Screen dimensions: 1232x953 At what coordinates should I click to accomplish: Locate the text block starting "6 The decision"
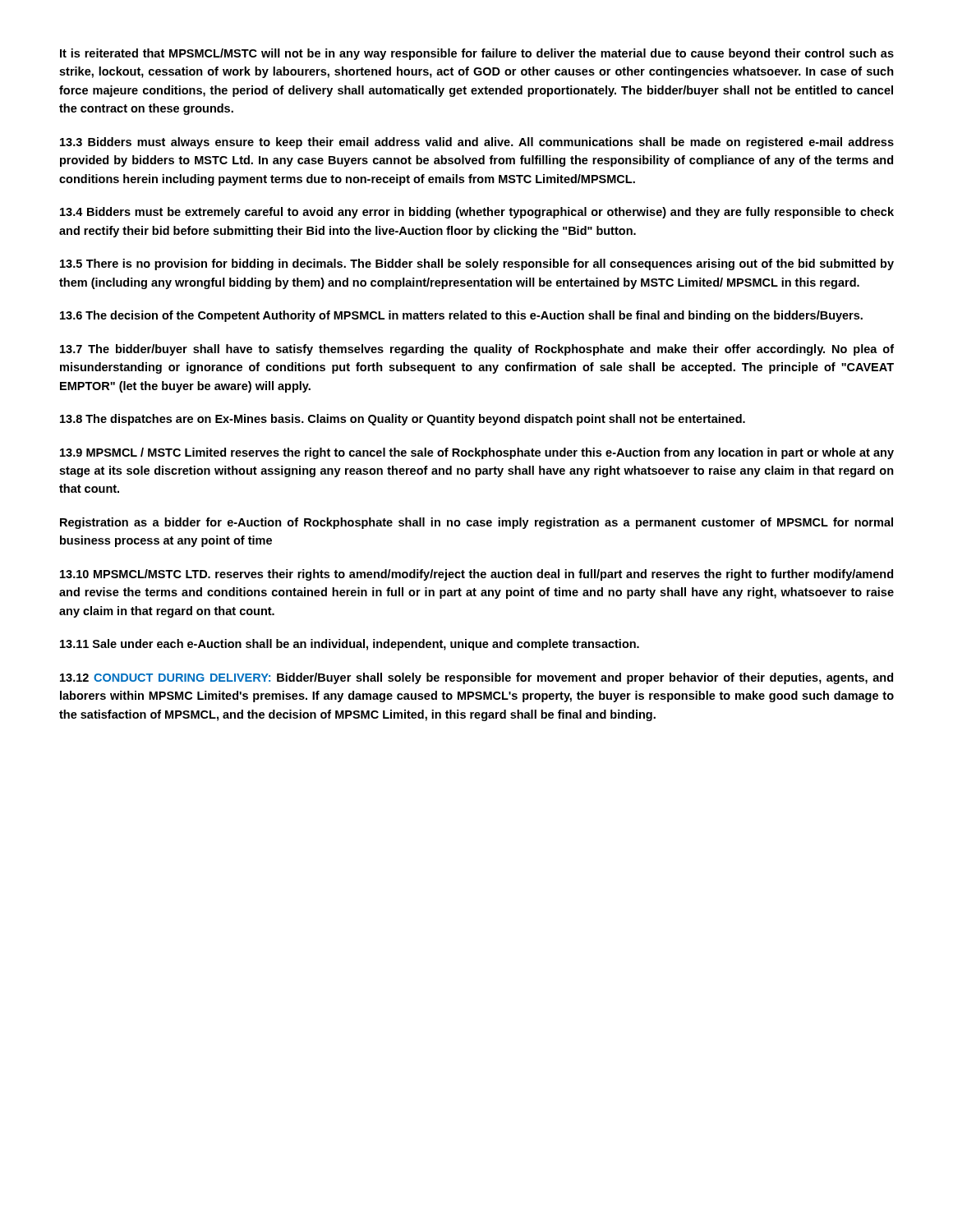pos(461,316)
